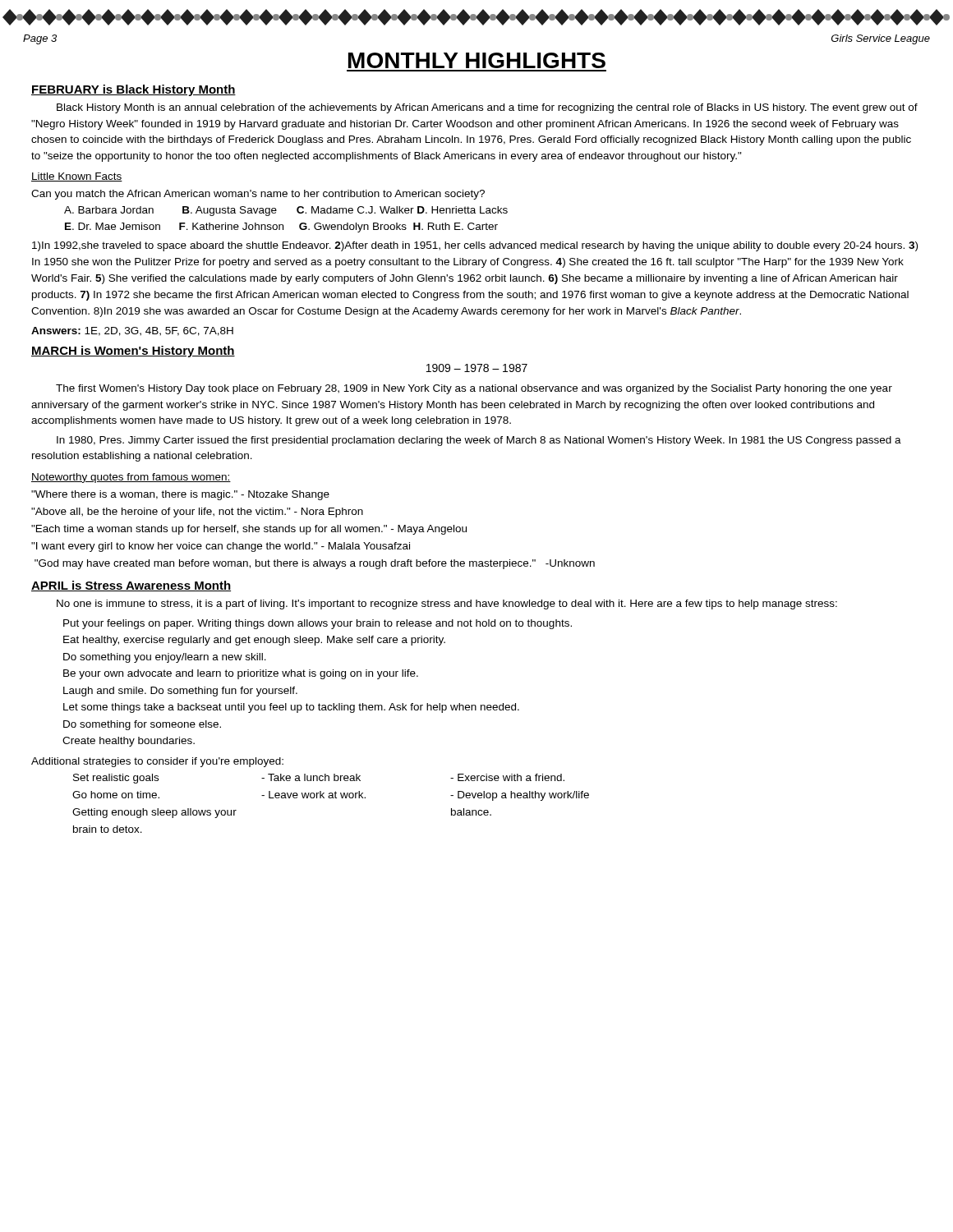
Task: Click on the text block that says "Answers: 1E, 2D, 3G, 4B,"
Action: 133,331
